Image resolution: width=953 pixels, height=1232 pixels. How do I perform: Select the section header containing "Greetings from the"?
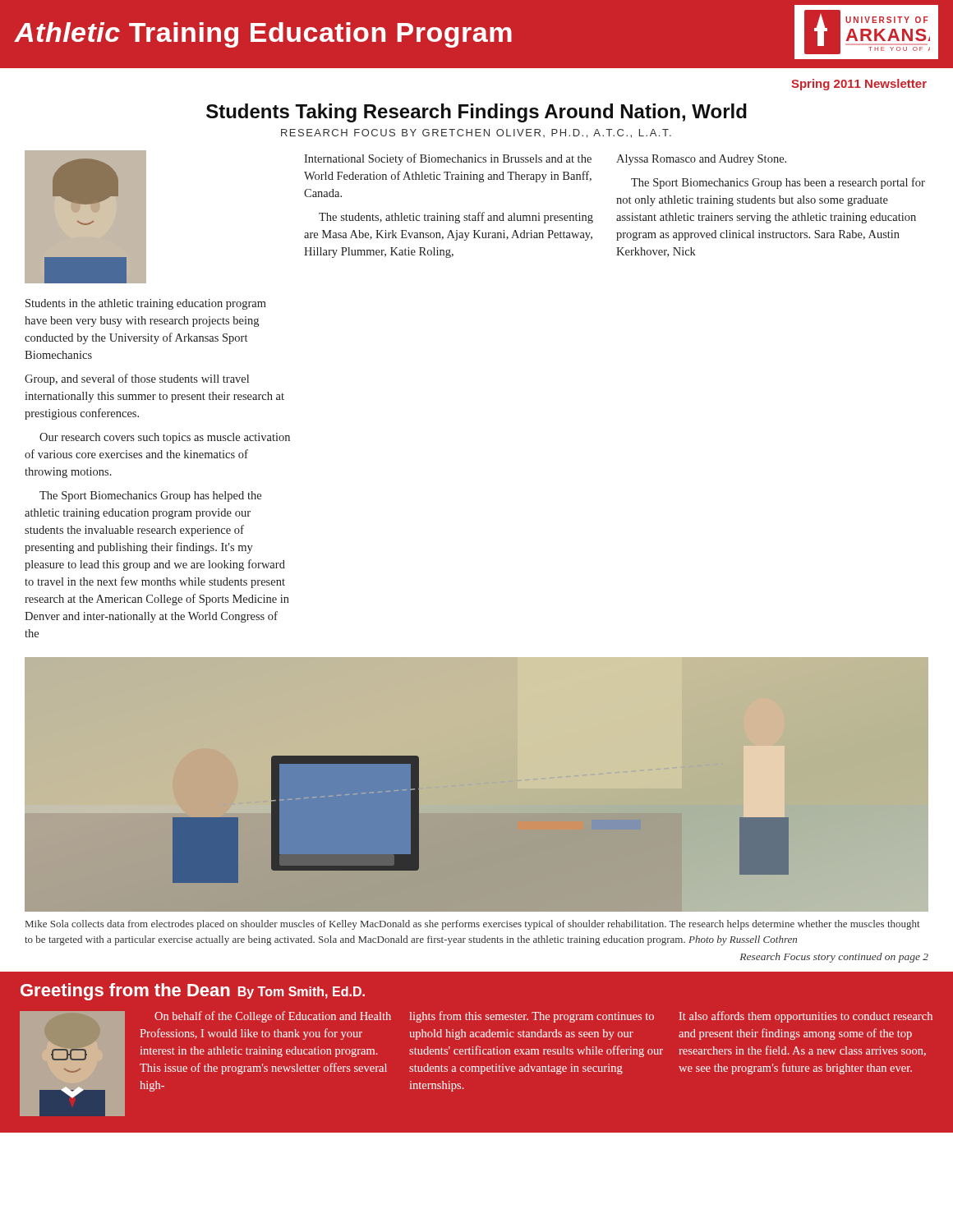(x=476, y=1052)
